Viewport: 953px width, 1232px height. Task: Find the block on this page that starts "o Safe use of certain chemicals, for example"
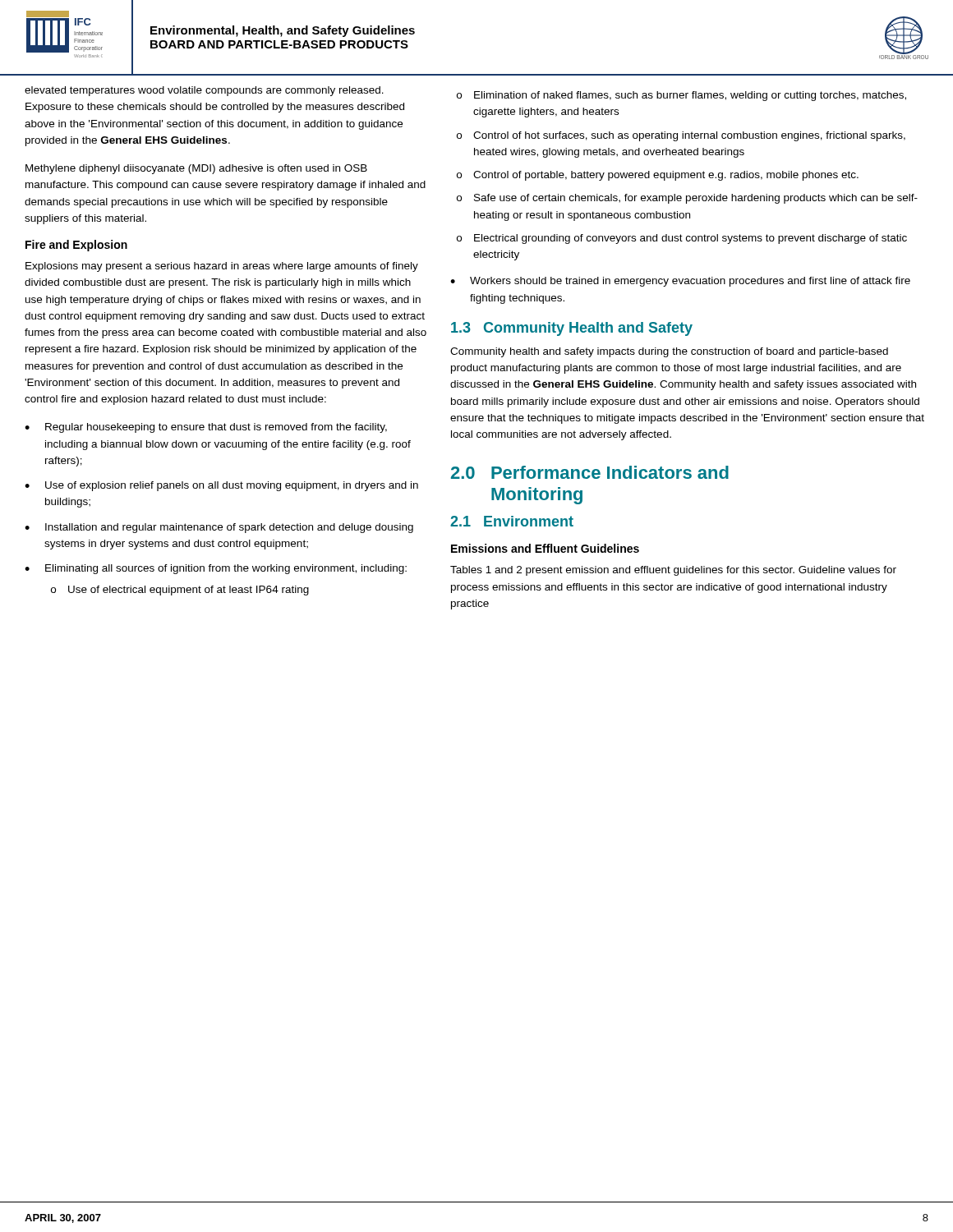pyautogui.click(x=689, y=207)
